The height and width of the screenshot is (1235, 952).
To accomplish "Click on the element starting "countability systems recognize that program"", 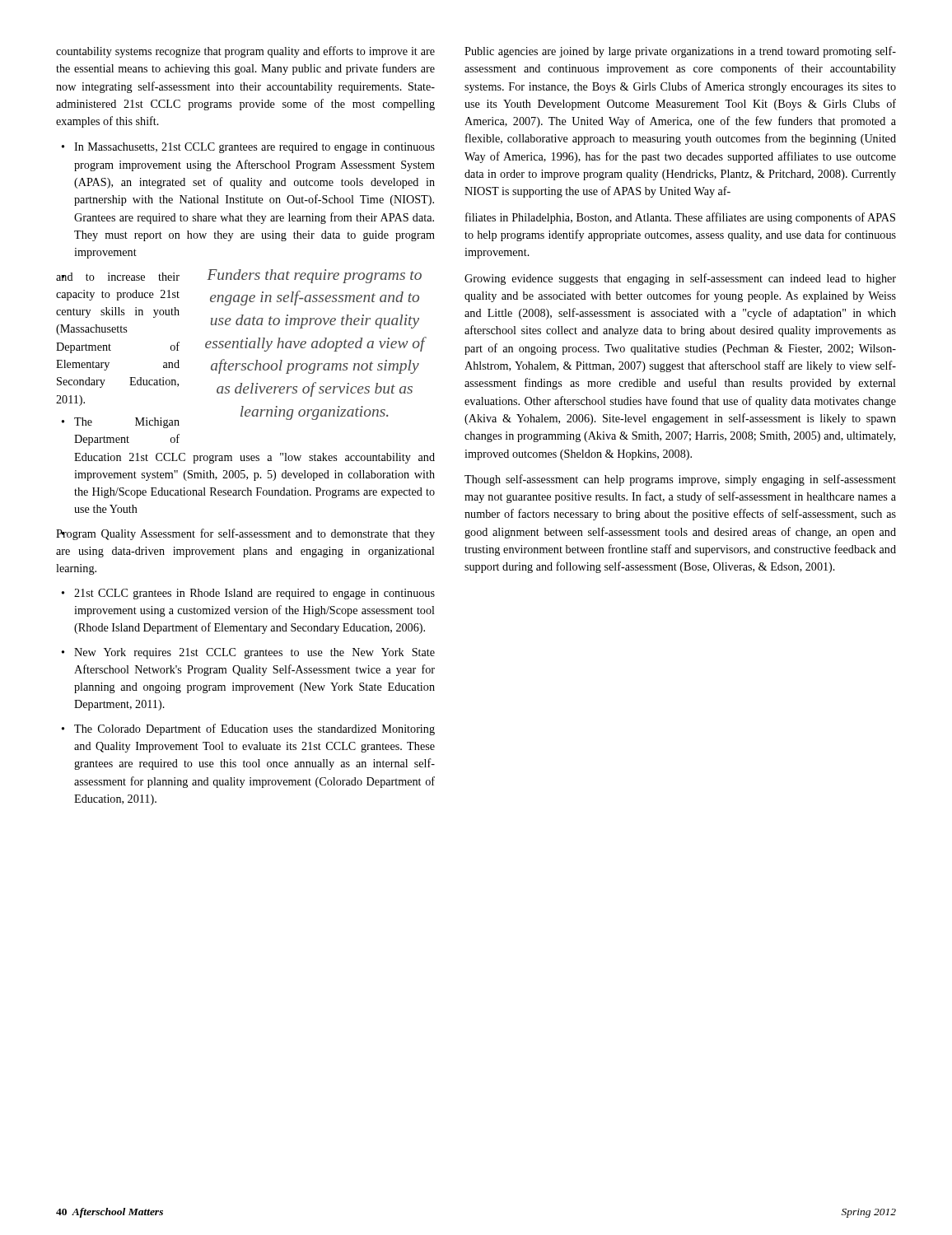I will click(x=245, y=87).
